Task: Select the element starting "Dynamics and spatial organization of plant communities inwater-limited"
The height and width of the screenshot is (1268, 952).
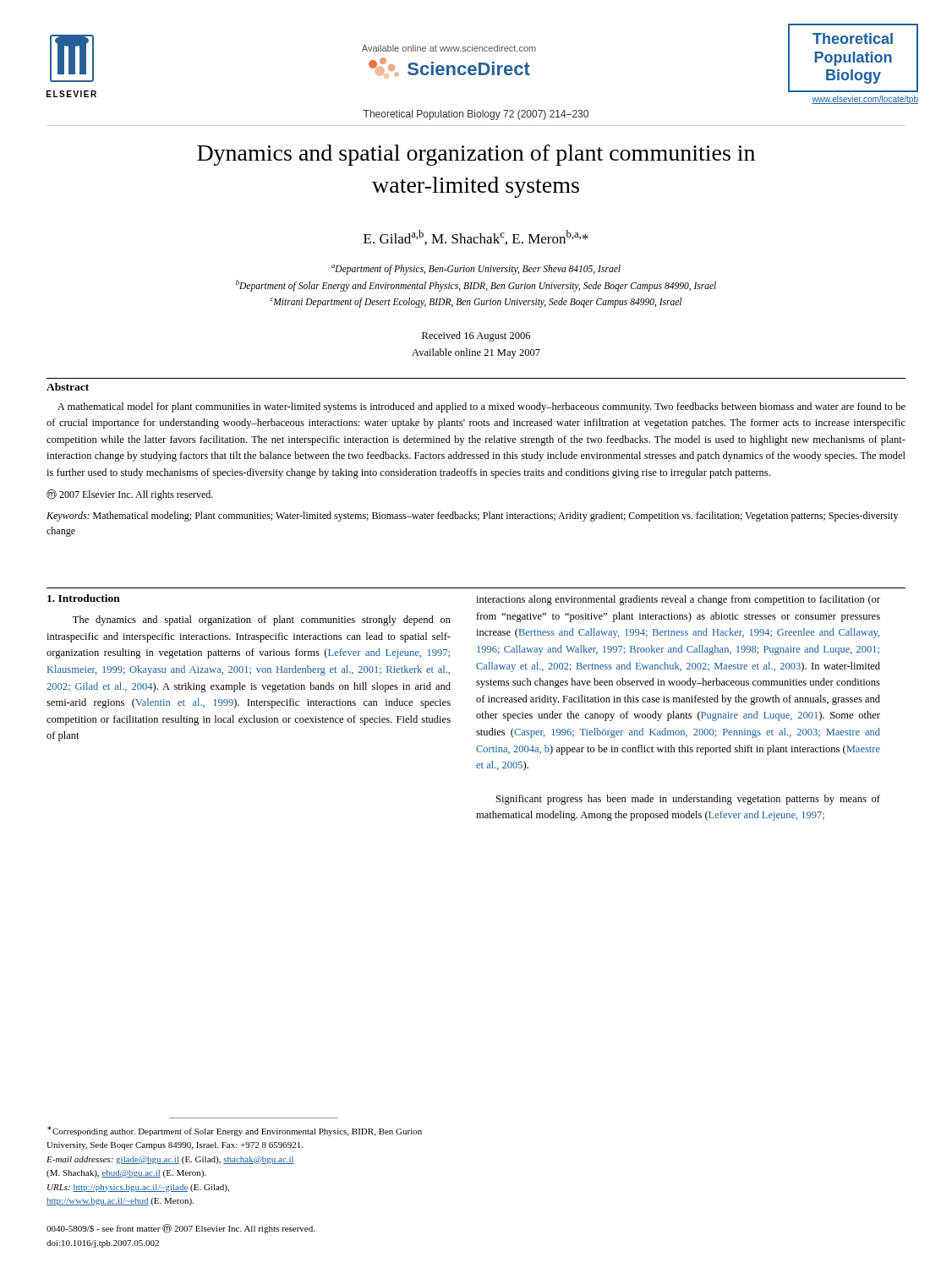Action: (x=476, y=169)
